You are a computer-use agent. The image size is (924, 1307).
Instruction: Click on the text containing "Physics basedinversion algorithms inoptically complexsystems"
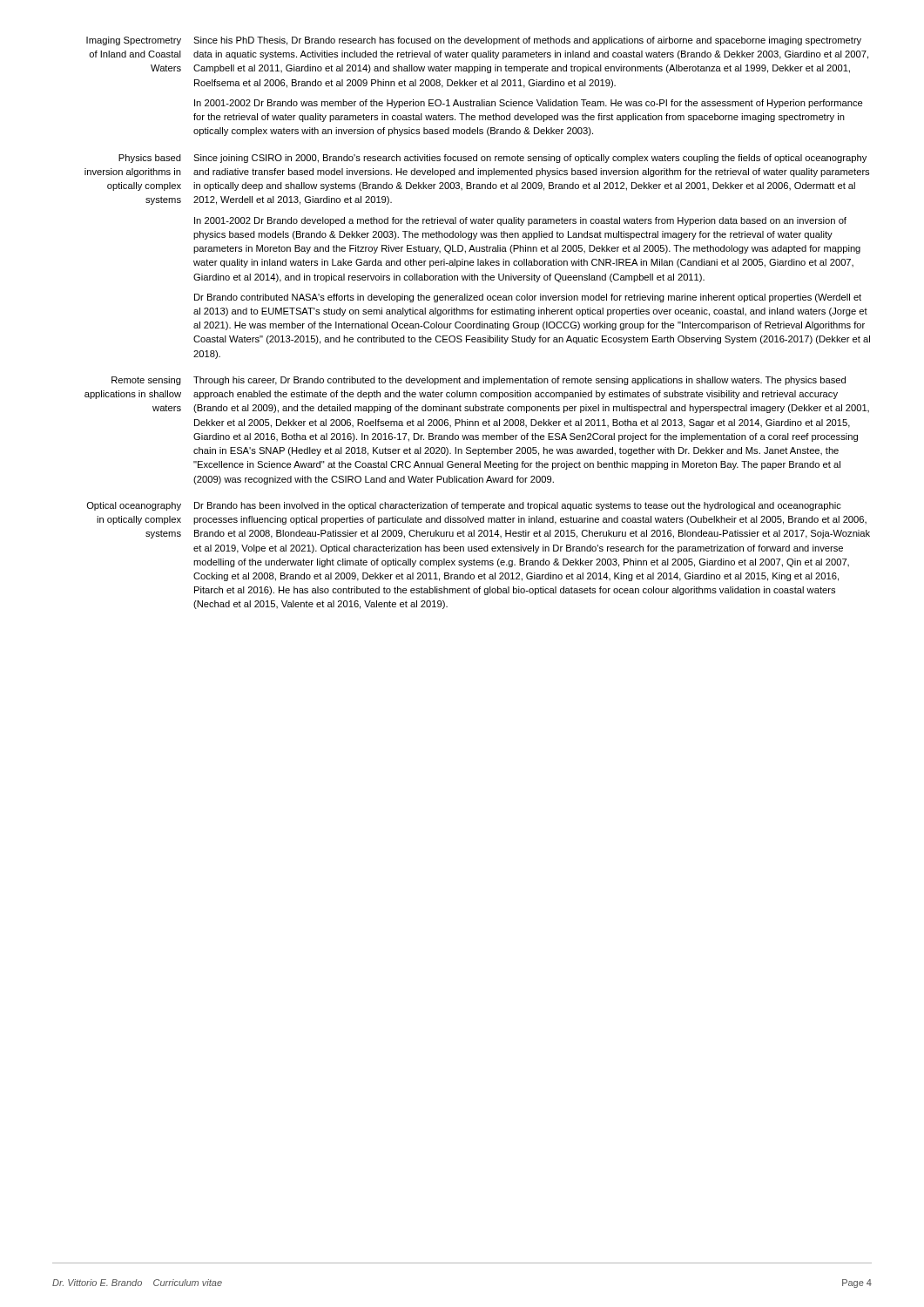tap(133, 179)
